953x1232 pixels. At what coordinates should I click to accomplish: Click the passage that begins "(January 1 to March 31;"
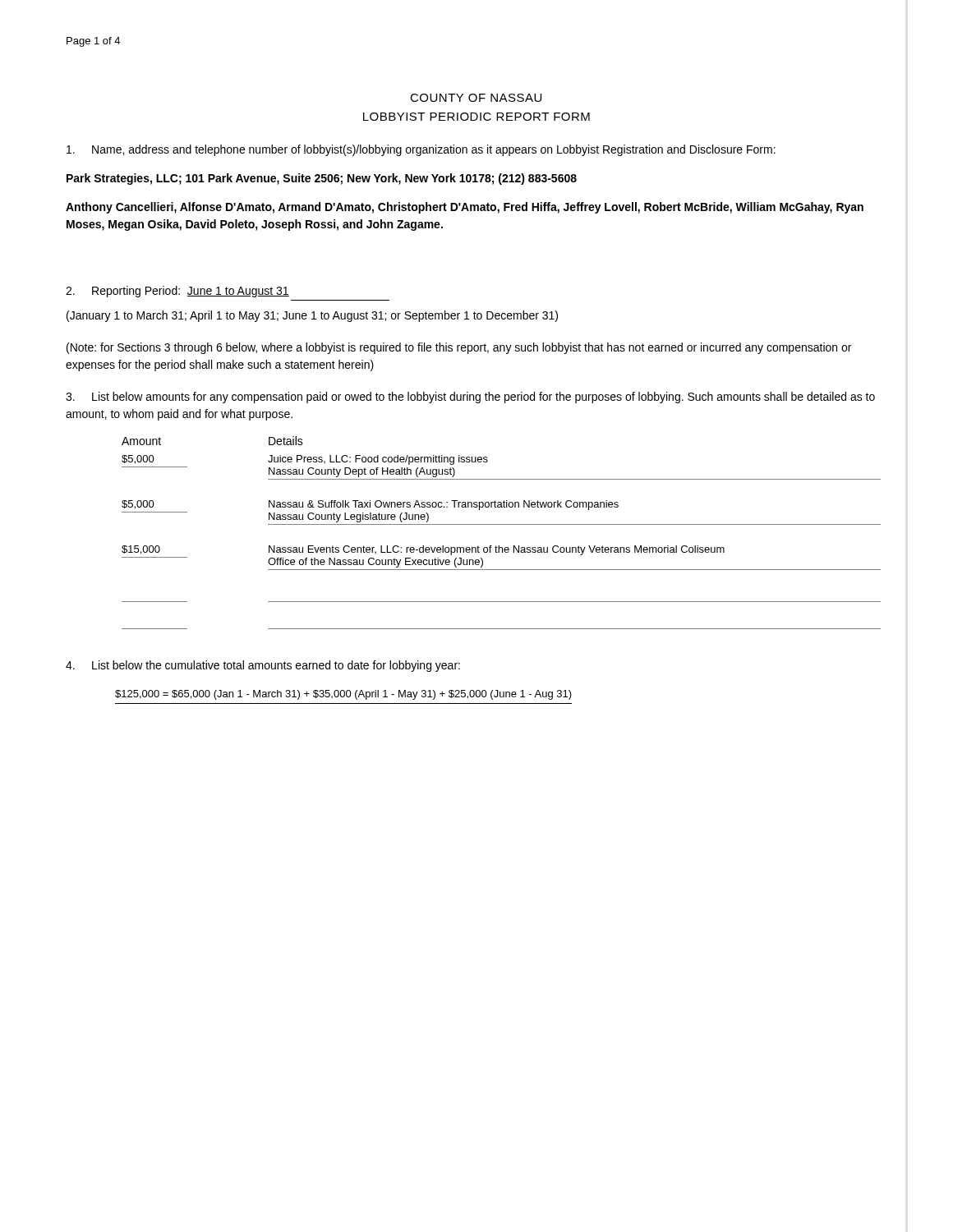312,315
